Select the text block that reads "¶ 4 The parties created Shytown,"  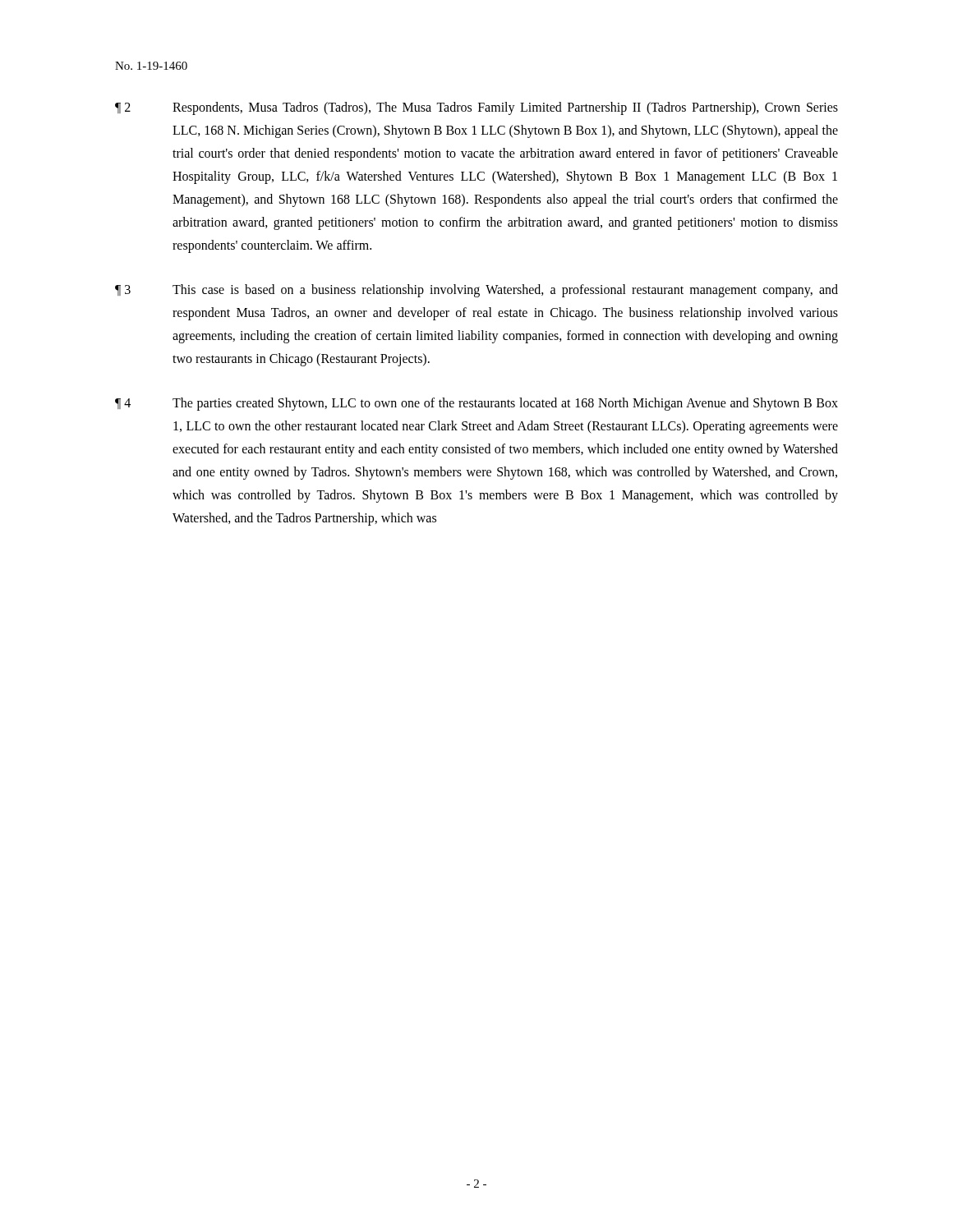(x=476, y=461)
